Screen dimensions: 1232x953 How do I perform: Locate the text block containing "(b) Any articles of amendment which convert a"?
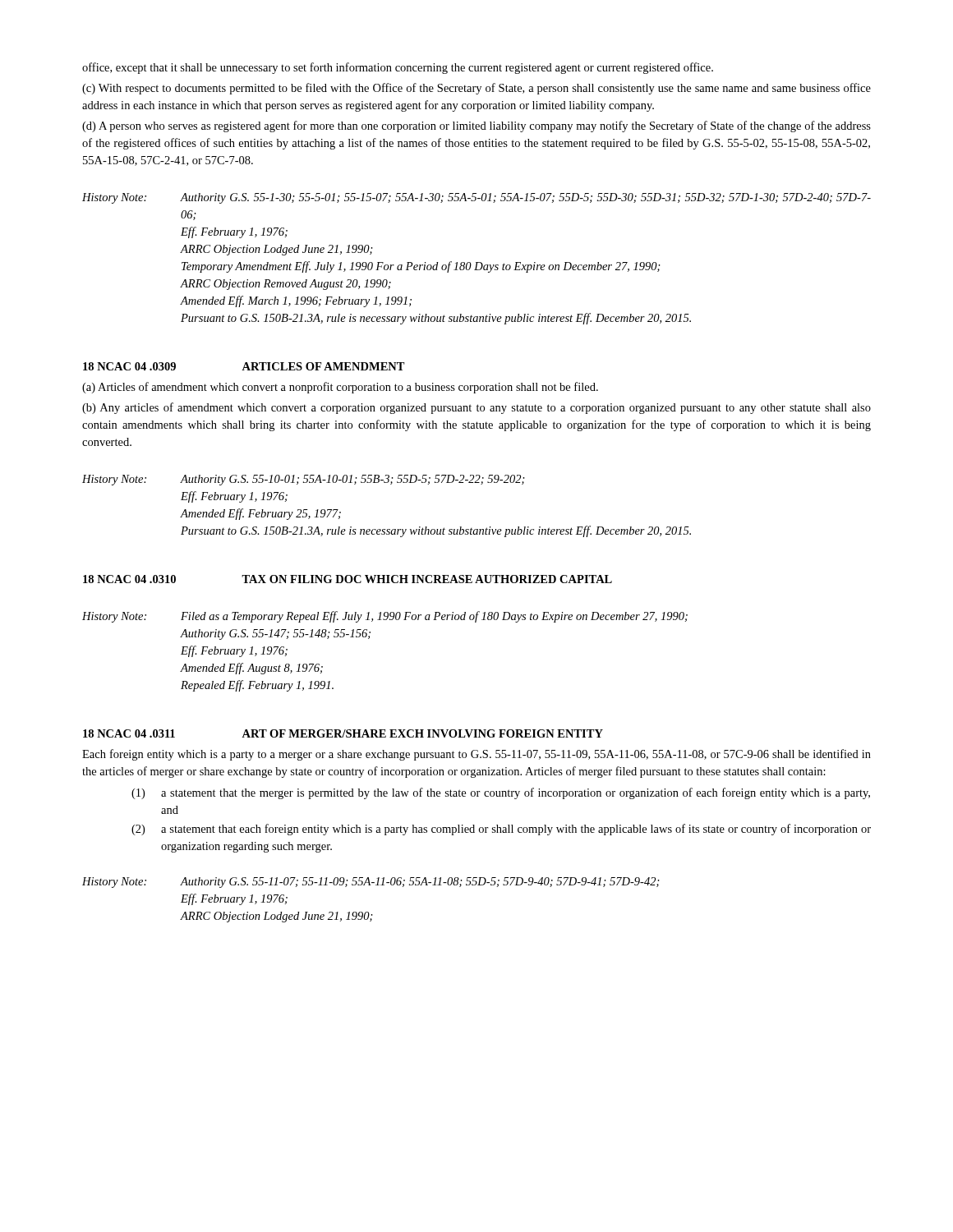(x=476, y=425)
